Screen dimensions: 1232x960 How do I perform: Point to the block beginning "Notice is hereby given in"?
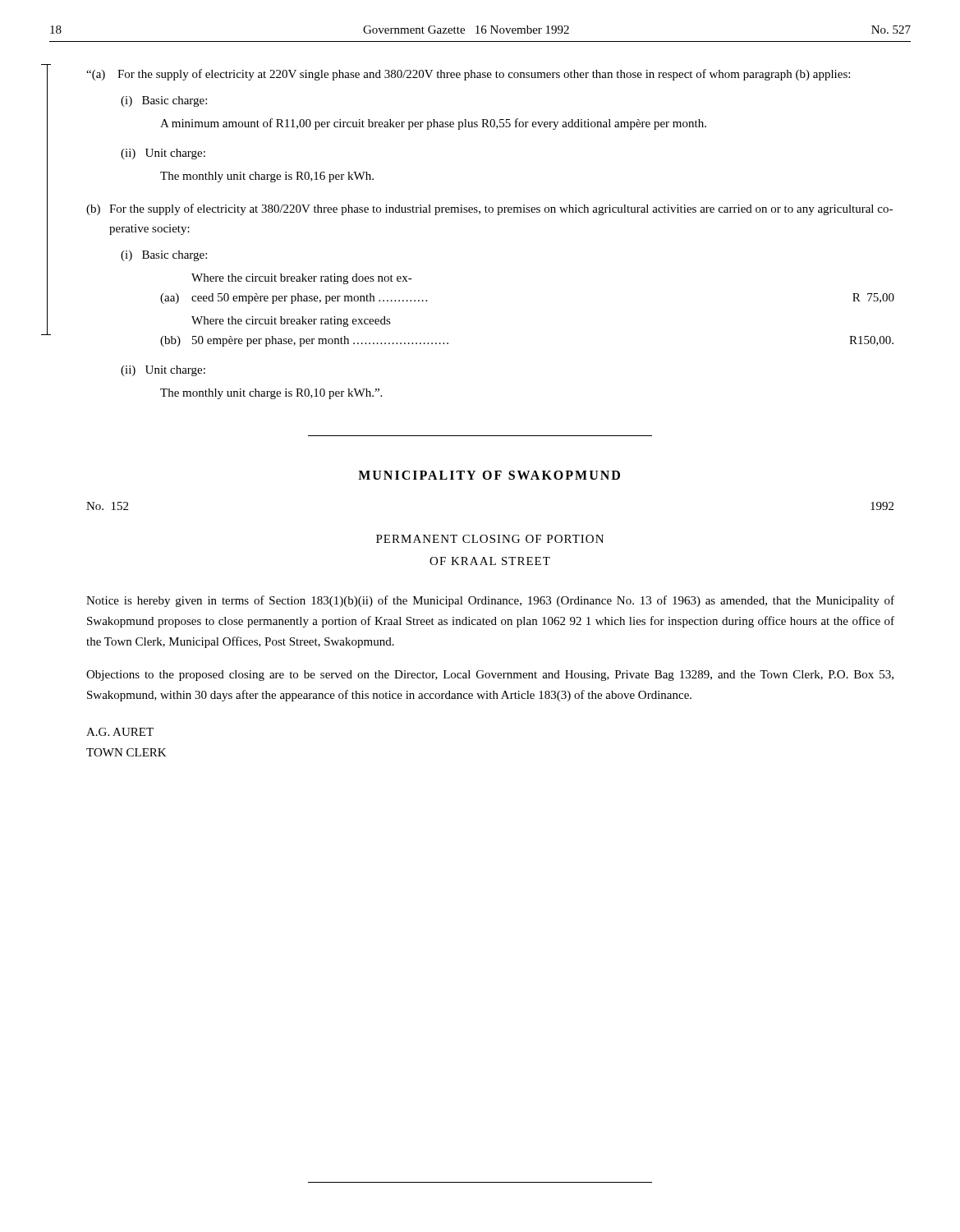click(x=490, y=621)
